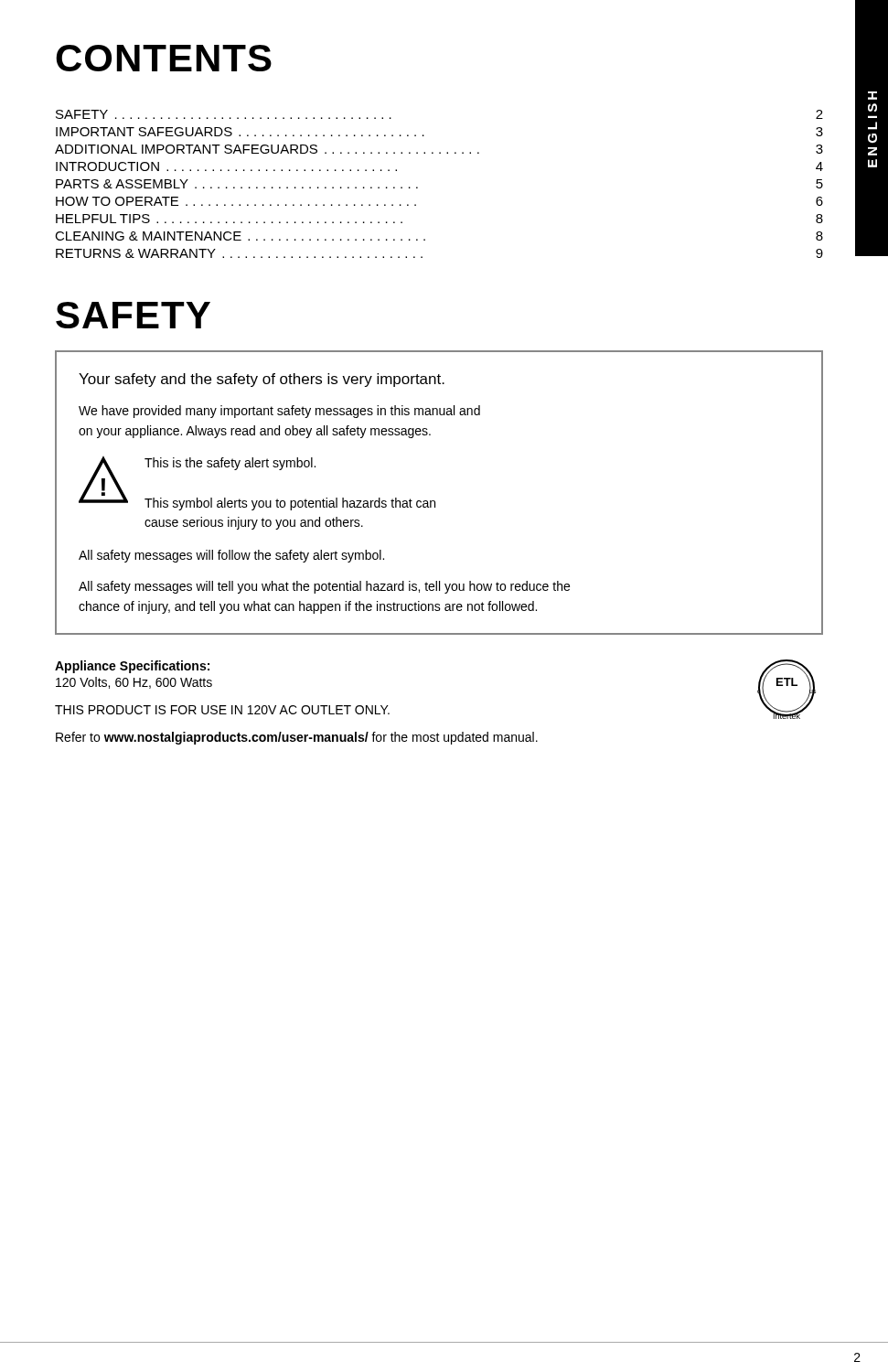888x1372 pixels.
Task: Click on the passage starting "INTRODUCTION . . . . . ."
Action: pyautogui.click(x=100, y=166)
